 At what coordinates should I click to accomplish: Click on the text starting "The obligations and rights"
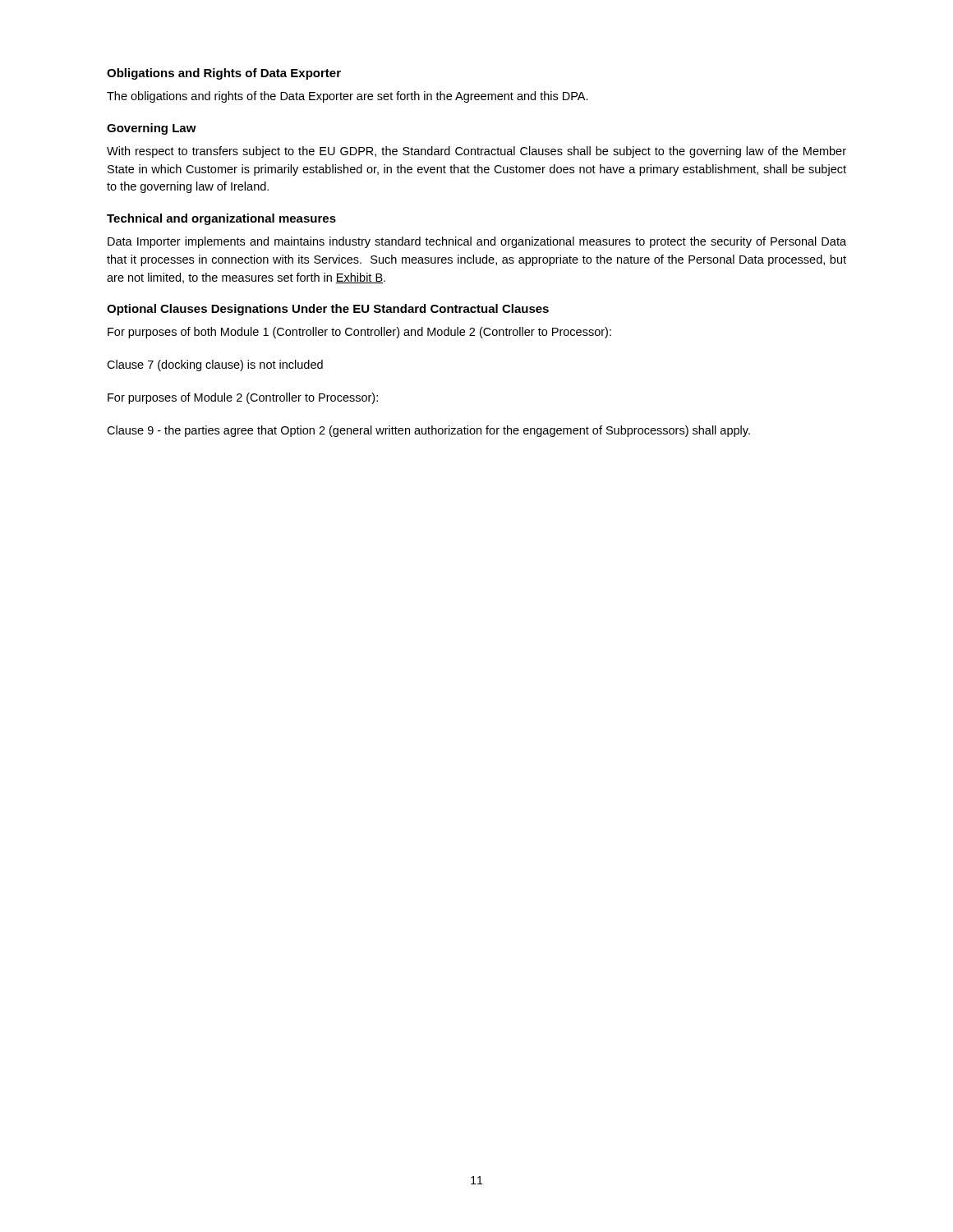coord(348,96)
